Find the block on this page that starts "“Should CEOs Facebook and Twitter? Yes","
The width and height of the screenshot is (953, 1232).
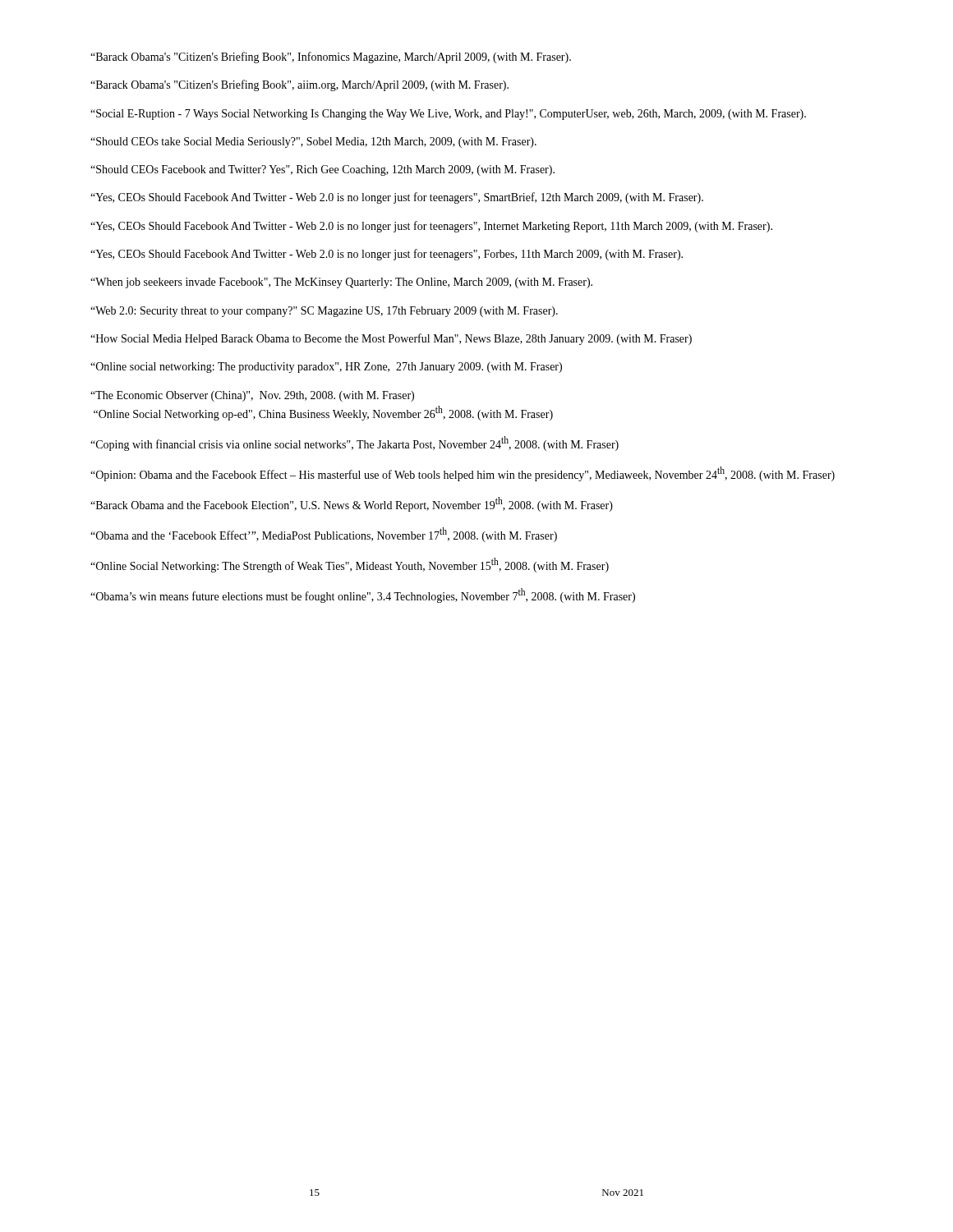pos(323,170)
